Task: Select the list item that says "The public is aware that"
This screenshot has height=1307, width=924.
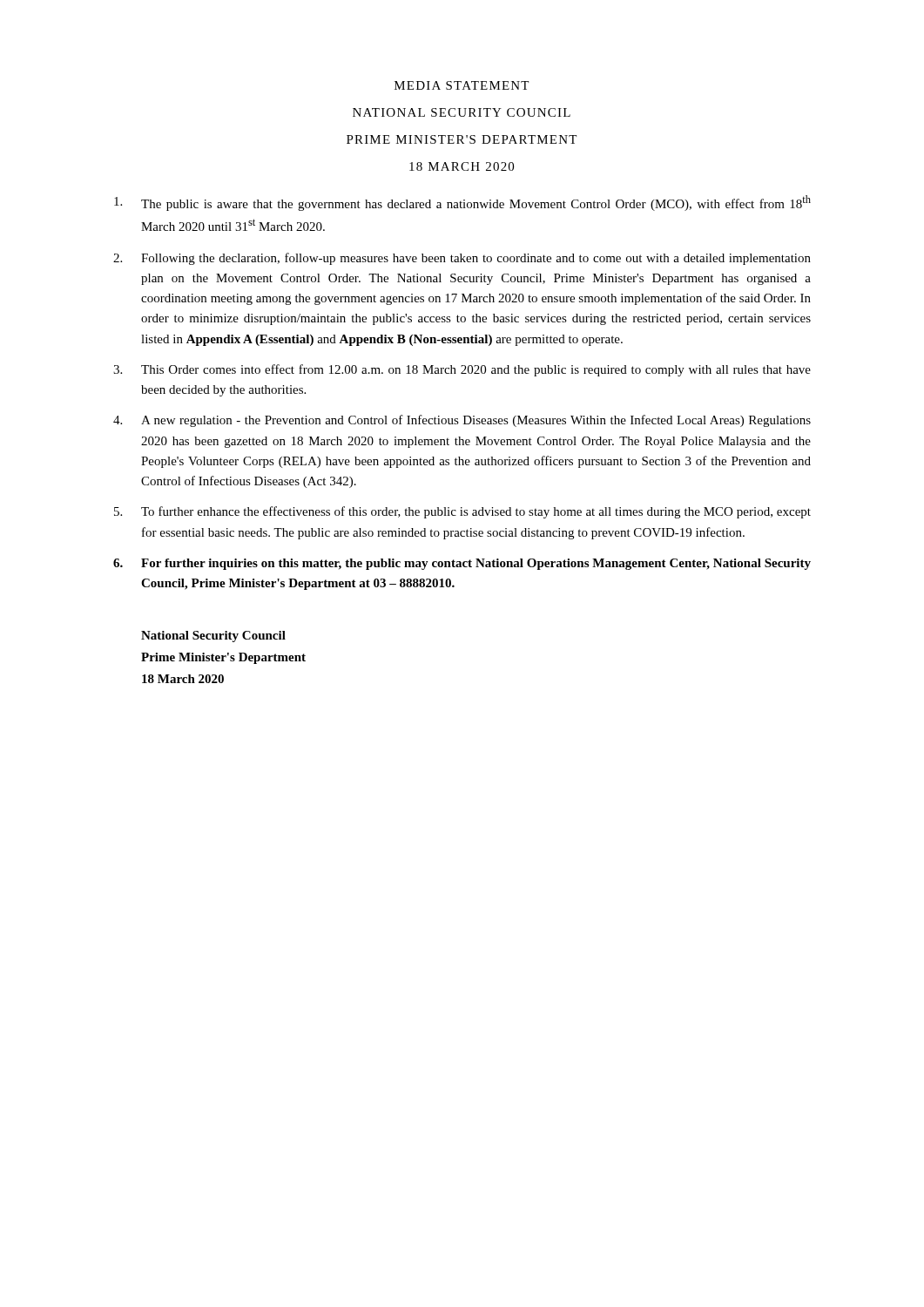Action: [x=462, y=215]
